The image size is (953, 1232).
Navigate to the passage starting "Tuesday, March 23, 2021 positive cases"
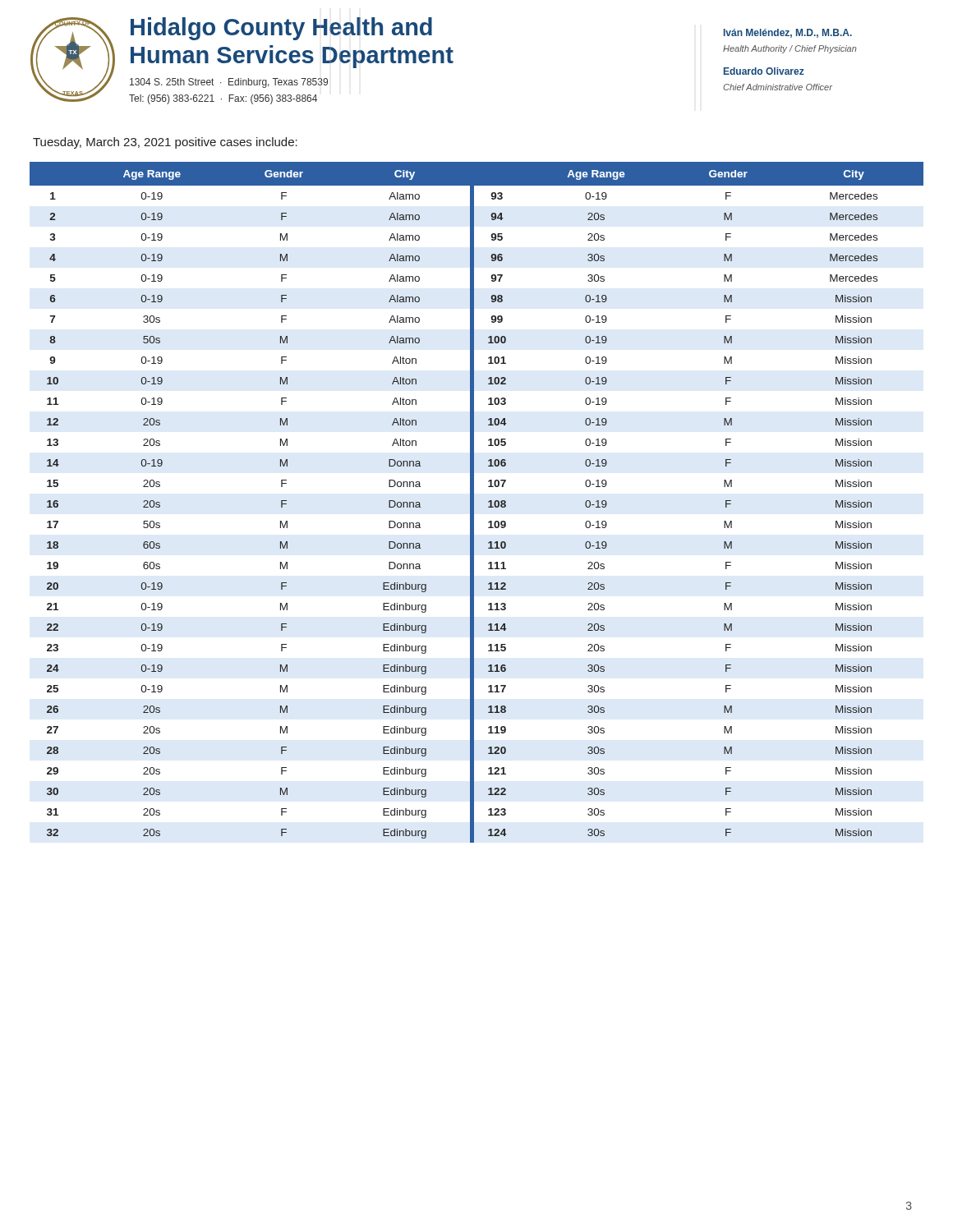165,141
